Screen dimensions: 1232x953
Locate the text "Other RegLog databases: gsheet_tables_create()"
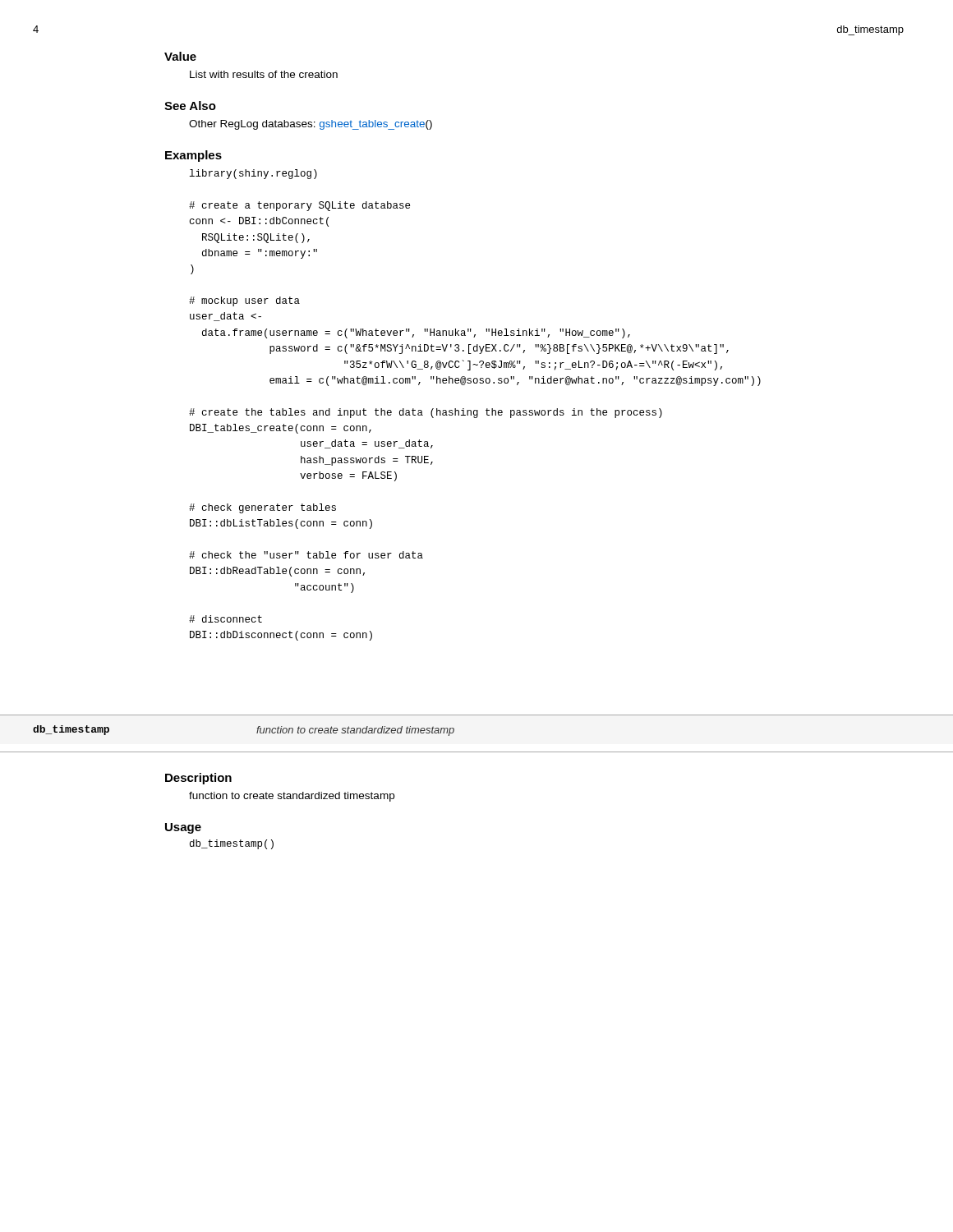(311, 124)
